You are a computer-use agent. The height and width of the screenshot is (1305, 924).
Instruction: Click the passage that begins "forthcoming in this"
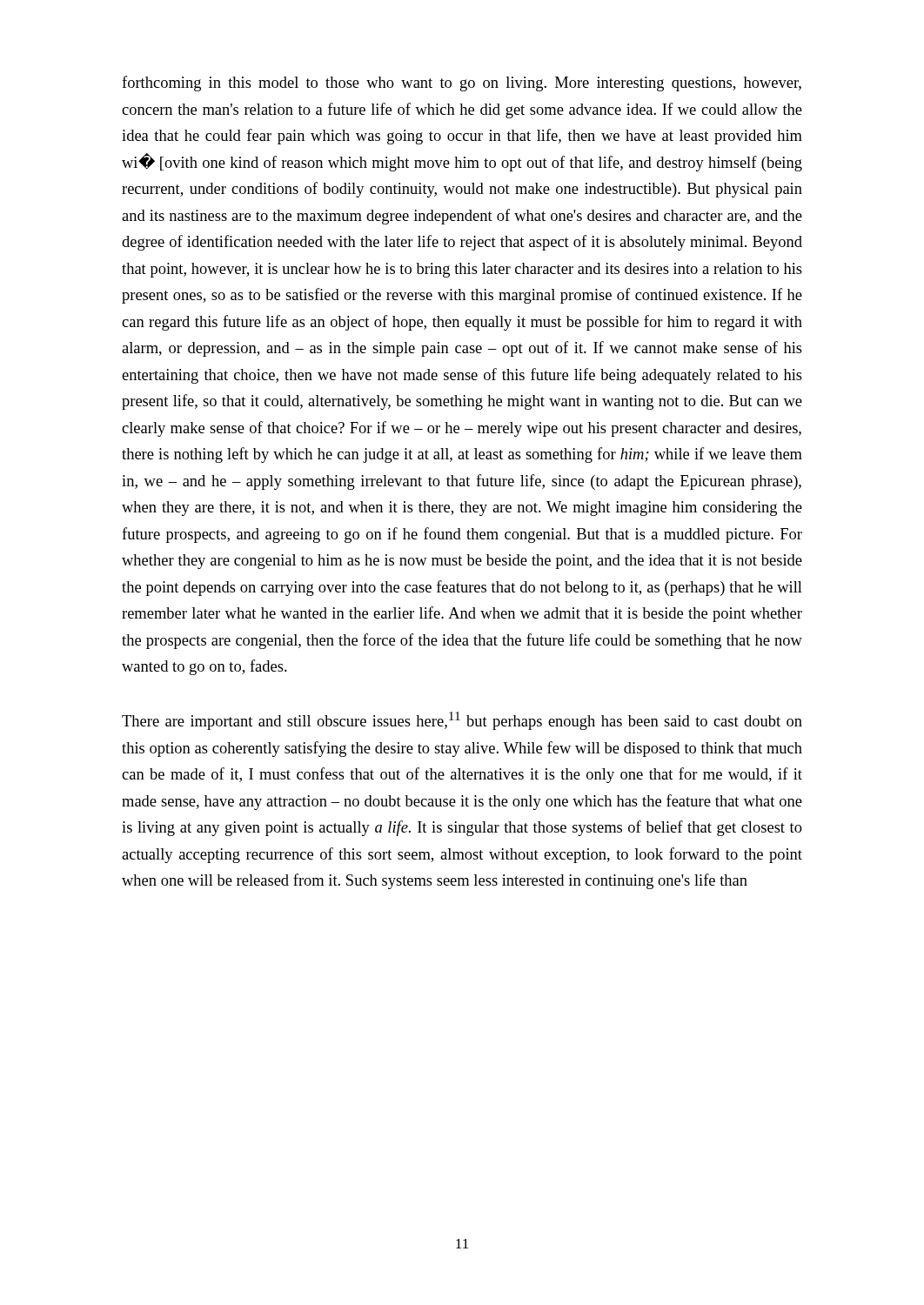(x=462, y=375)
